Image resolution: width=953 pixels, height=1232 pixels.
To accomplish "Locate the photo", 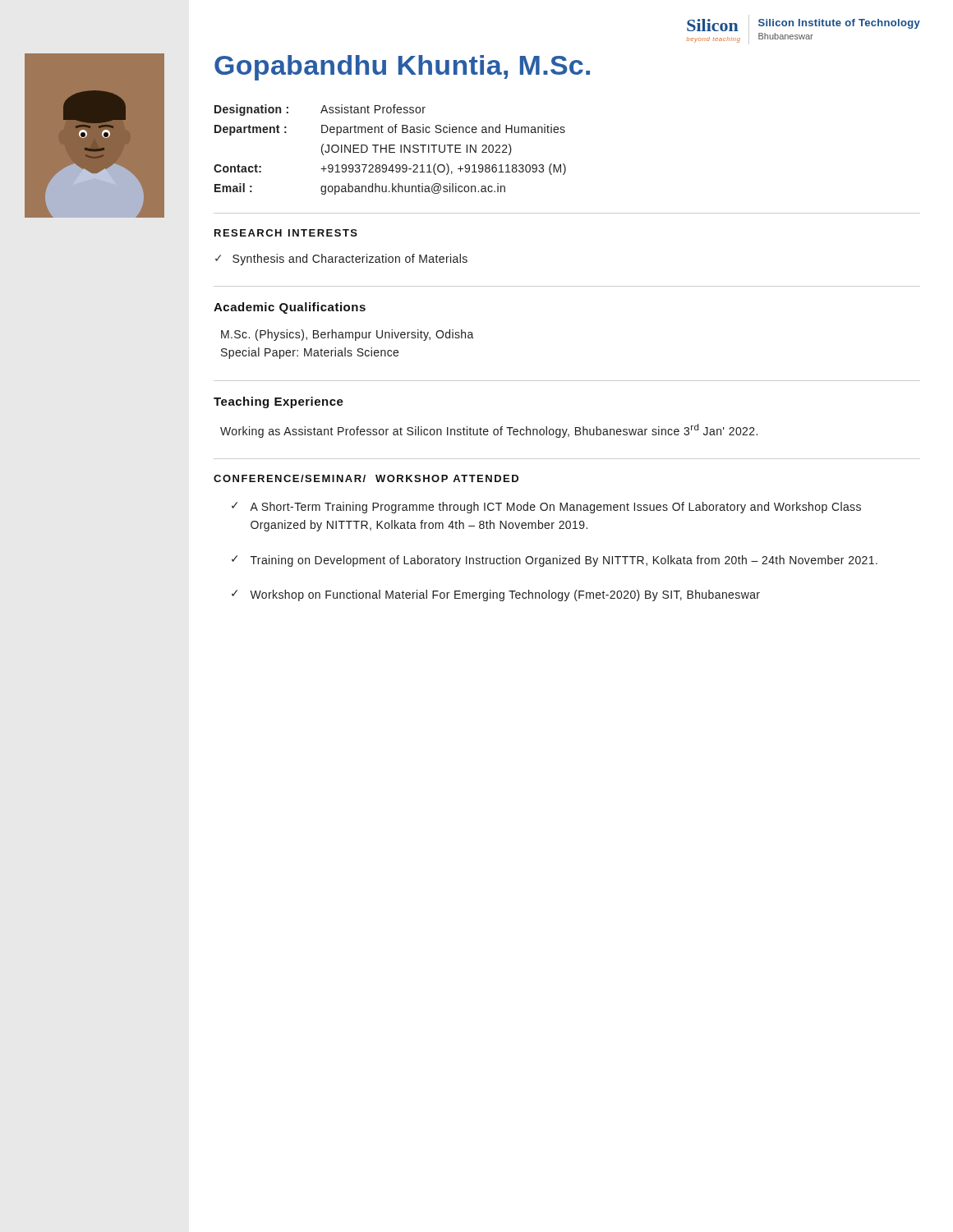I will point(94,136).
